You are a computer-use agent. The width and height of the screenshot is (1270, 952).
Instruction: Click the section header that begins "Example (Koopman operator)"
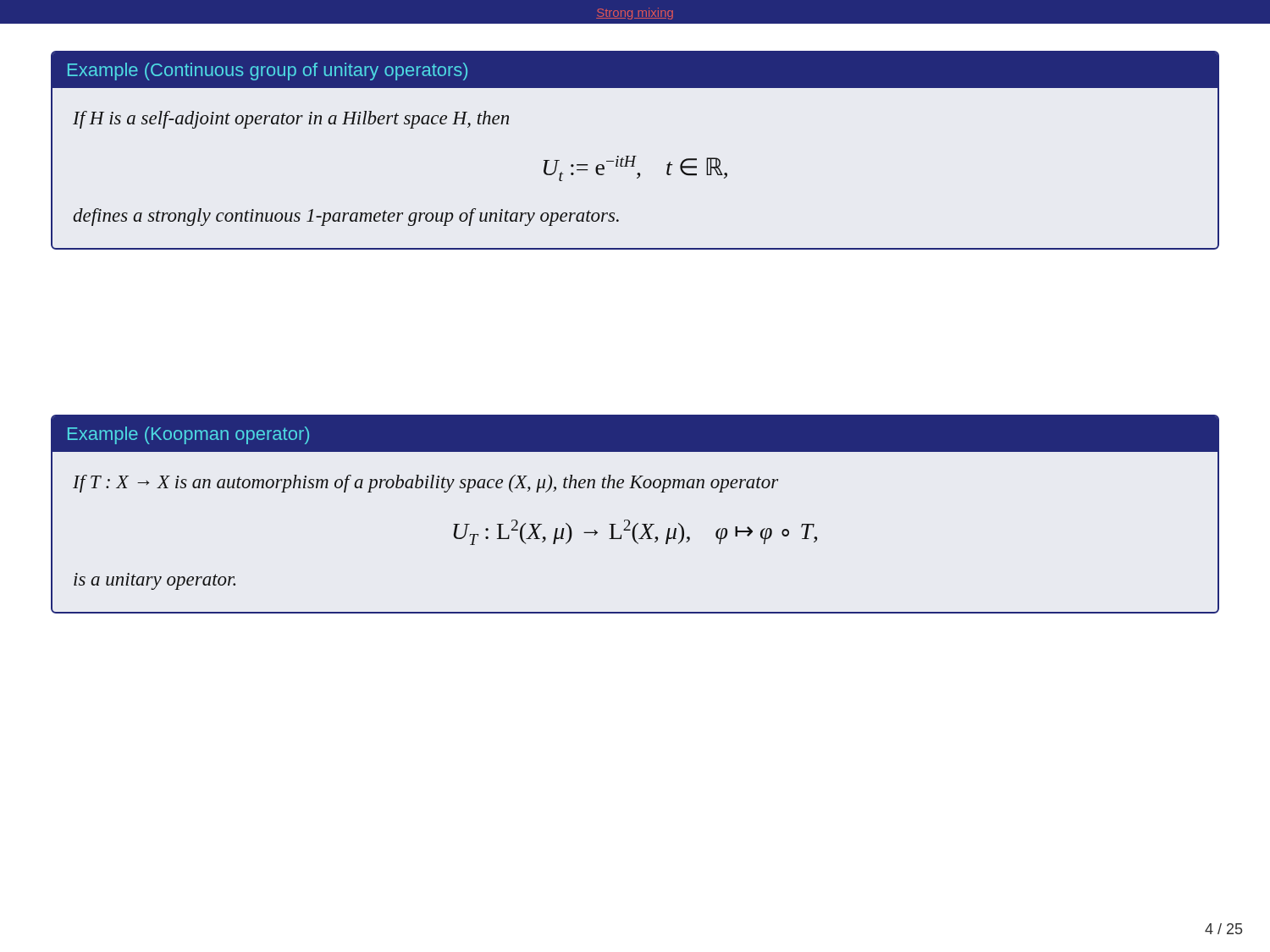635,514
